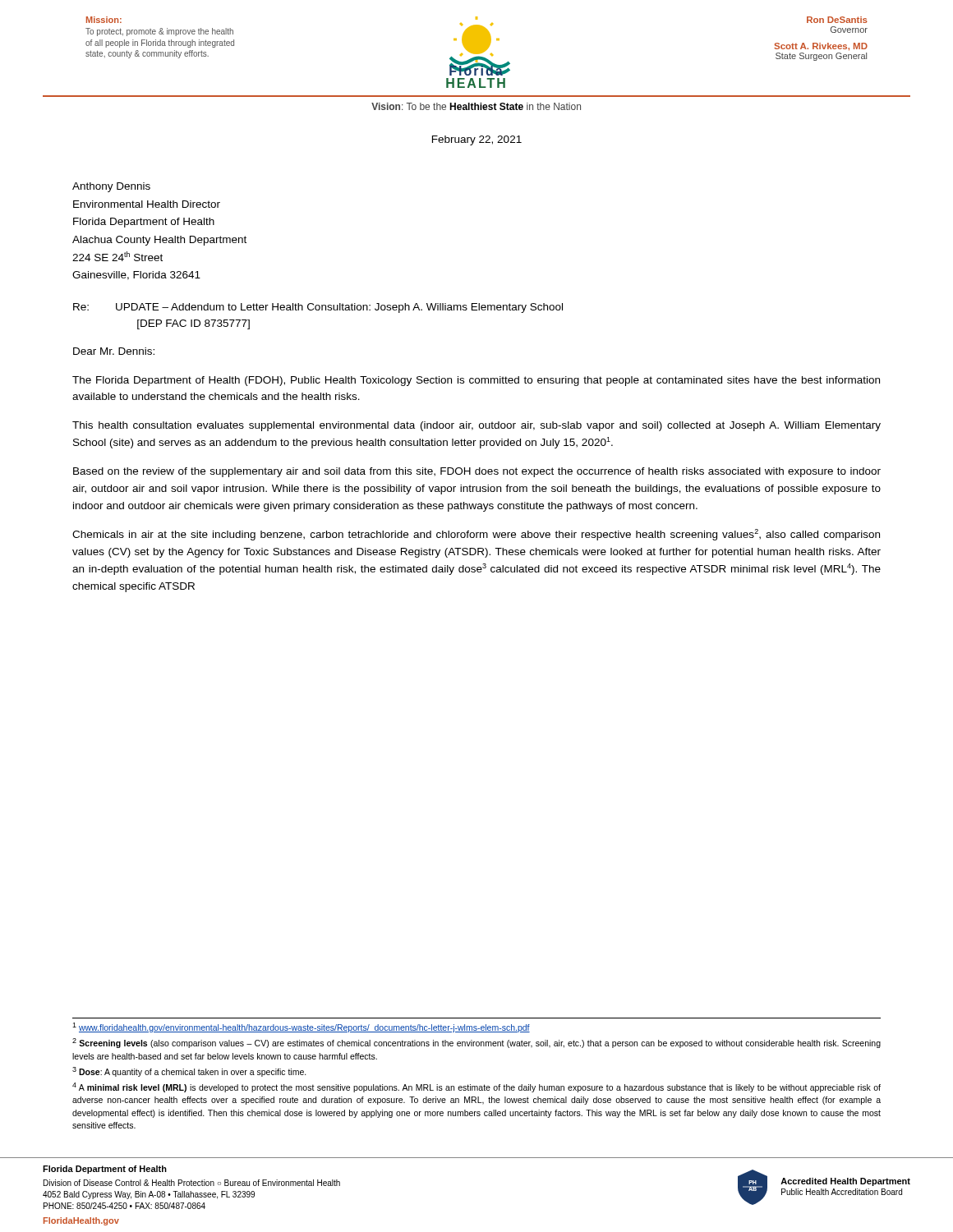Point to the text starting "2 Screening levels (also comparison values – CV)"

tap(476, 1049)
